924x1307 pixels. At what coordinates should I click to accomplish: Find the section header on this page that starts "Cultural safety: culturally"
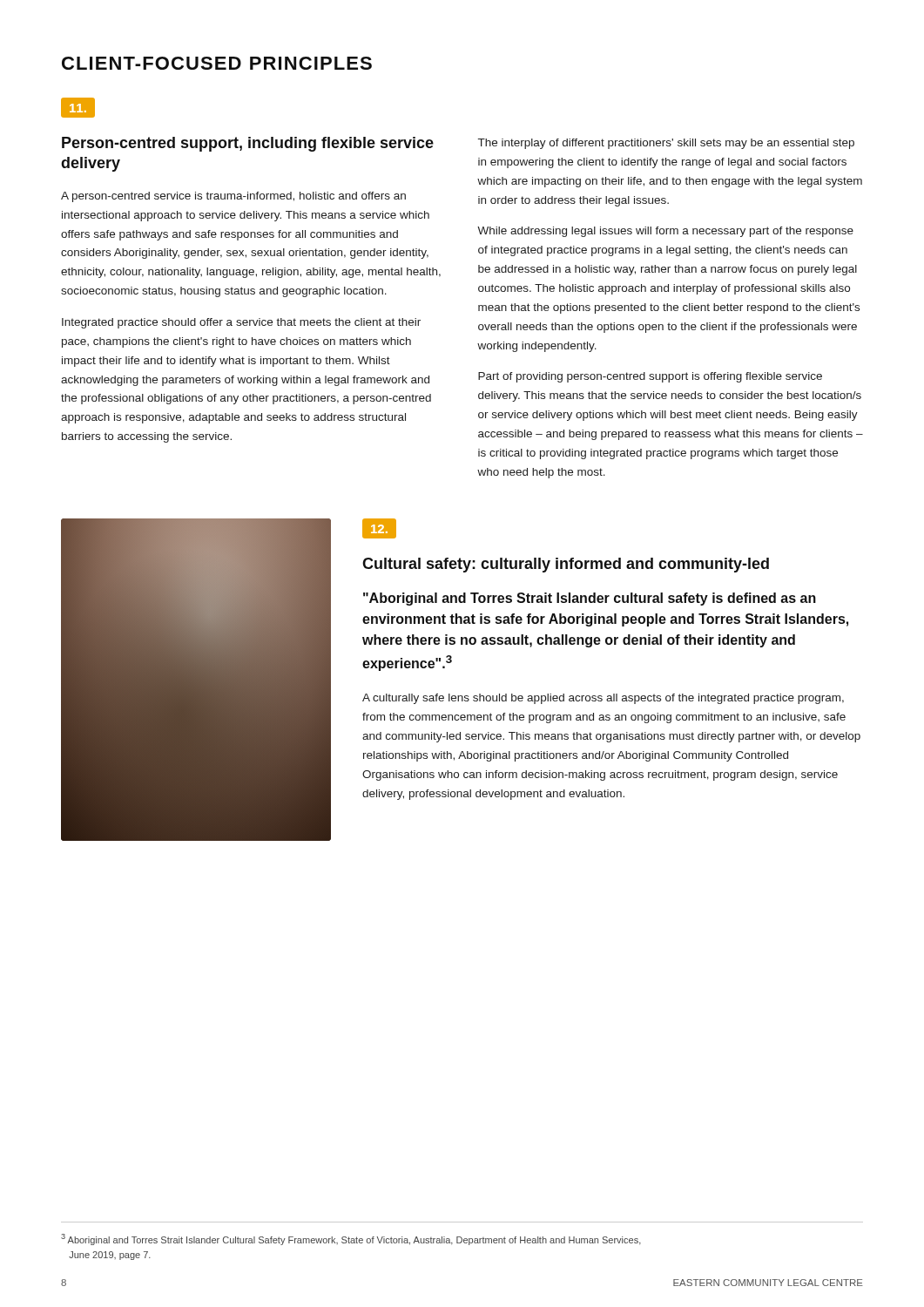coord(566,563)
